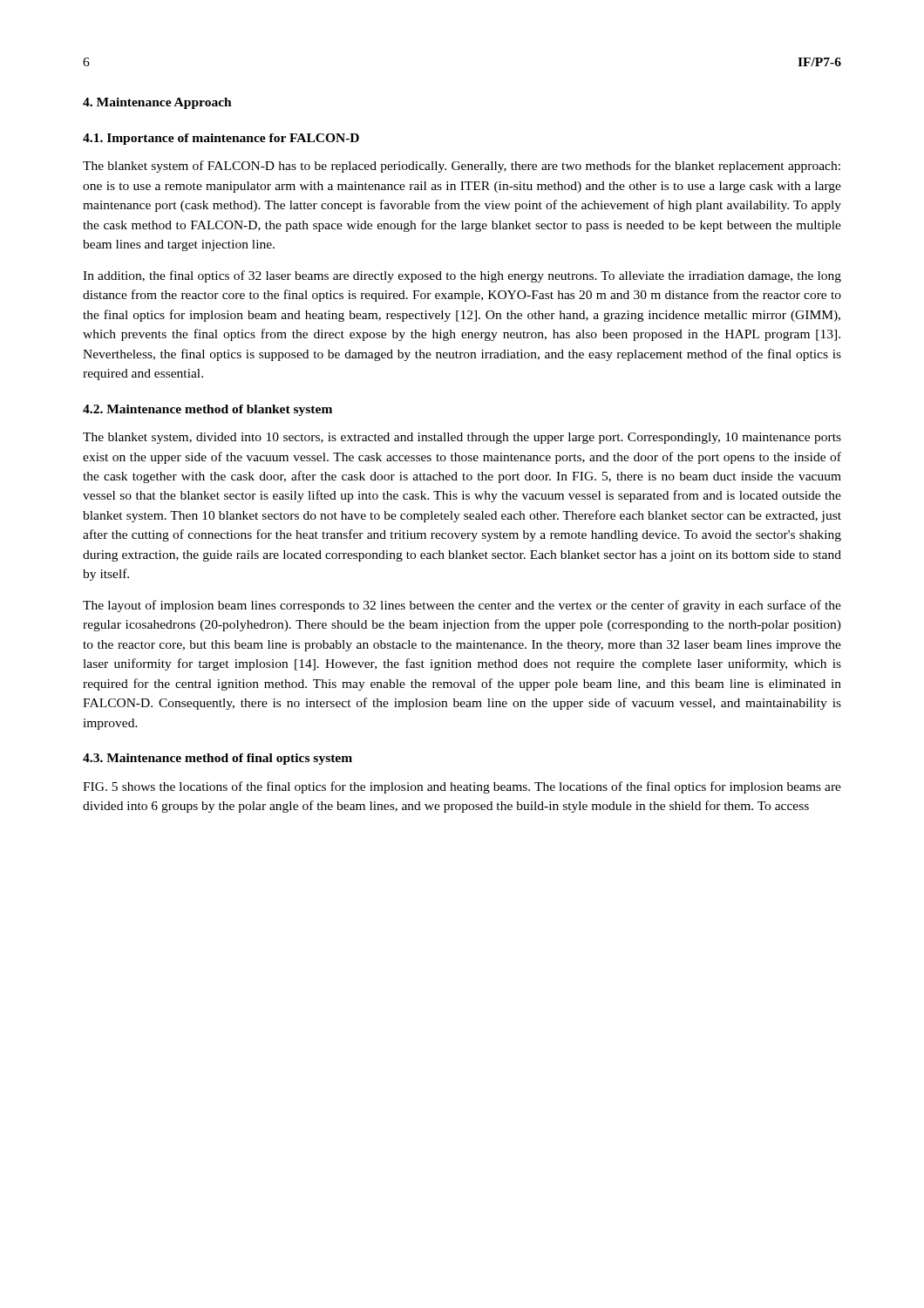Image resolution: width=924 pixels, height=1308 pixels.
Task: Locate the section header containing "4. Maintenance Approach"
Action: click(157, 102)
